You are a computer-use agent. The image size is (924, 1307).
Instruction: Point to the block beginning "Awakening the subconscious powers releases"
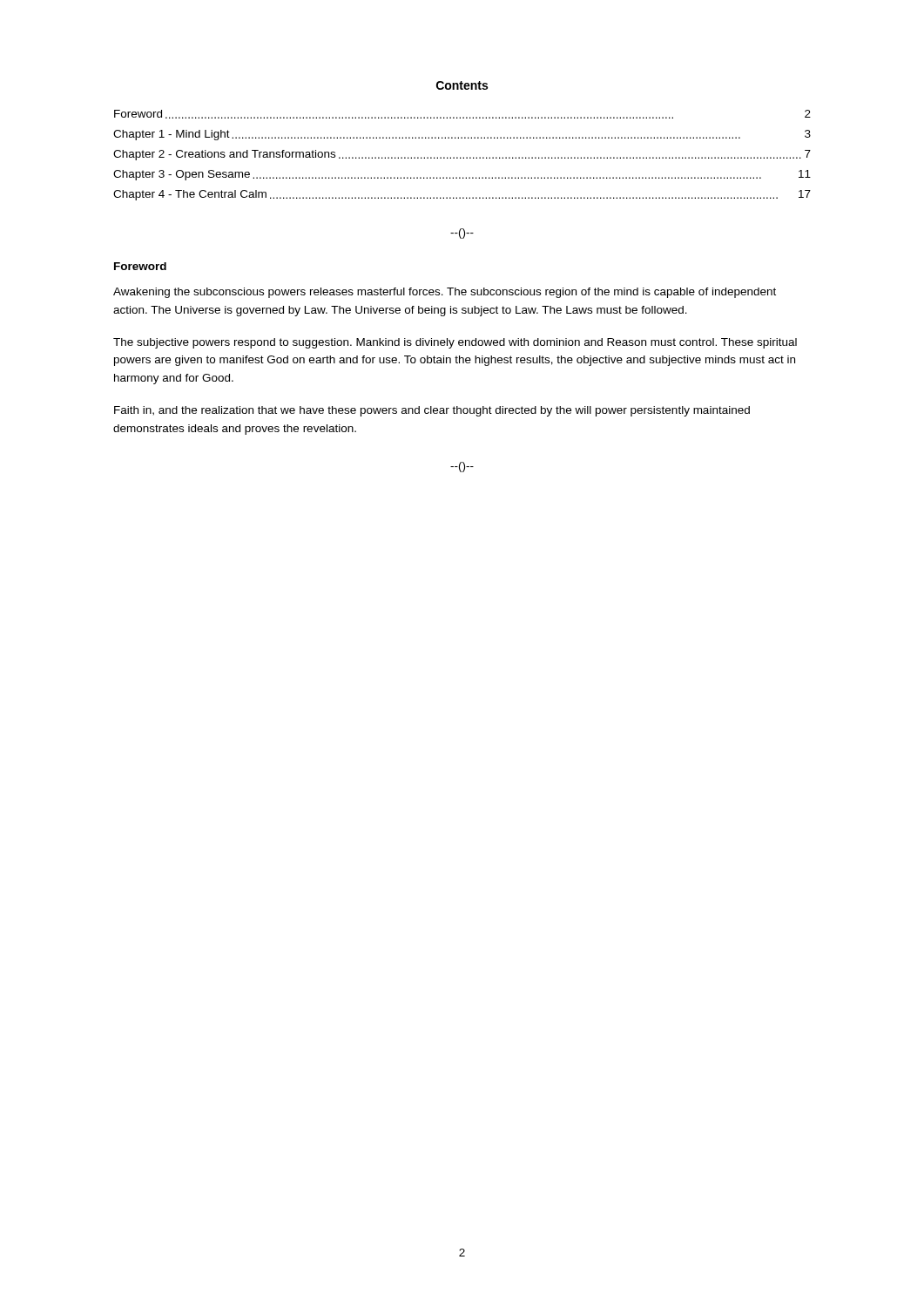445,300
